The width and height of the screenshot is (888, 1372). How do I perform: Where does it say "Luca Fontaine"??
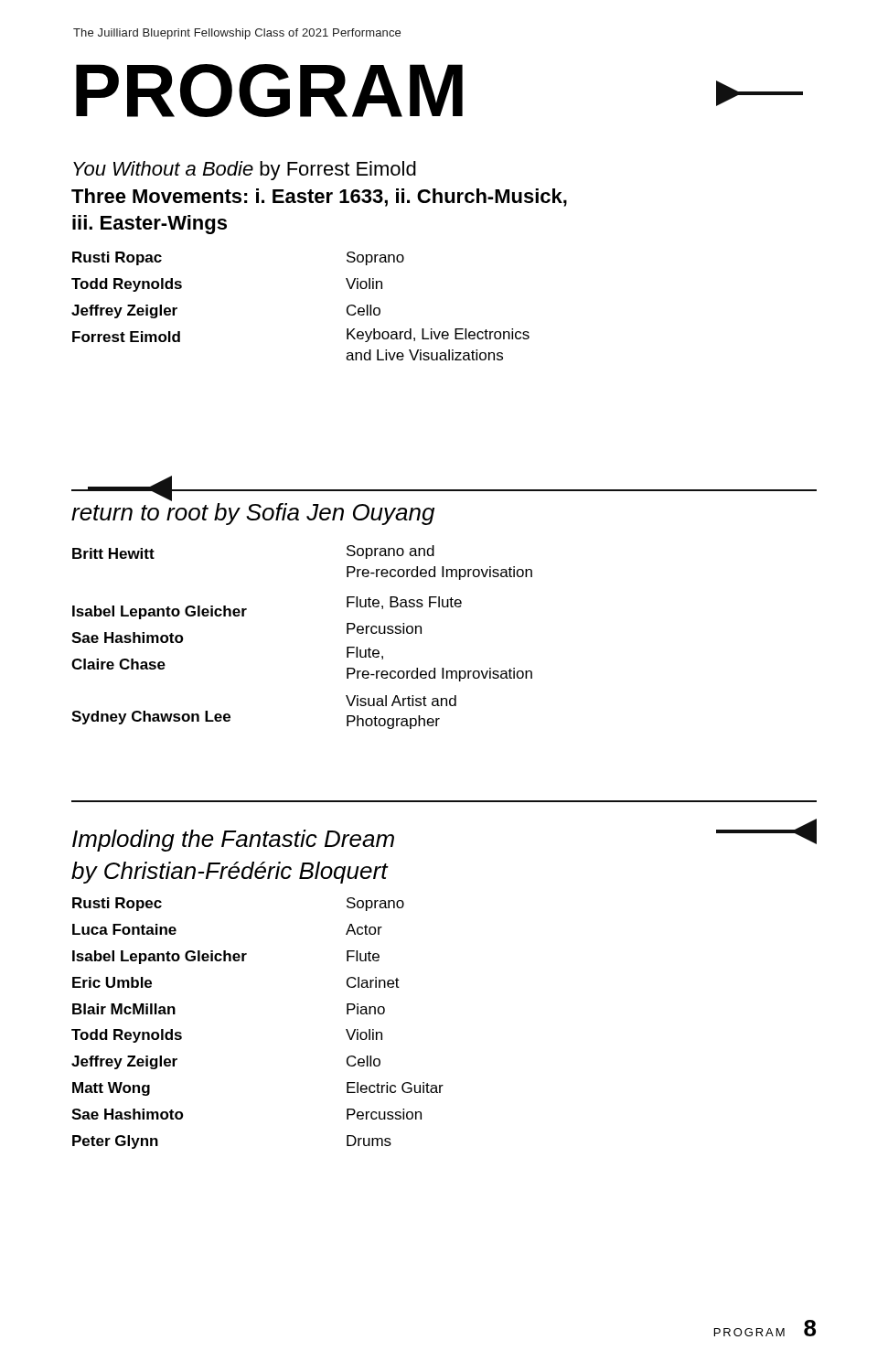click(x=122, y=930)
